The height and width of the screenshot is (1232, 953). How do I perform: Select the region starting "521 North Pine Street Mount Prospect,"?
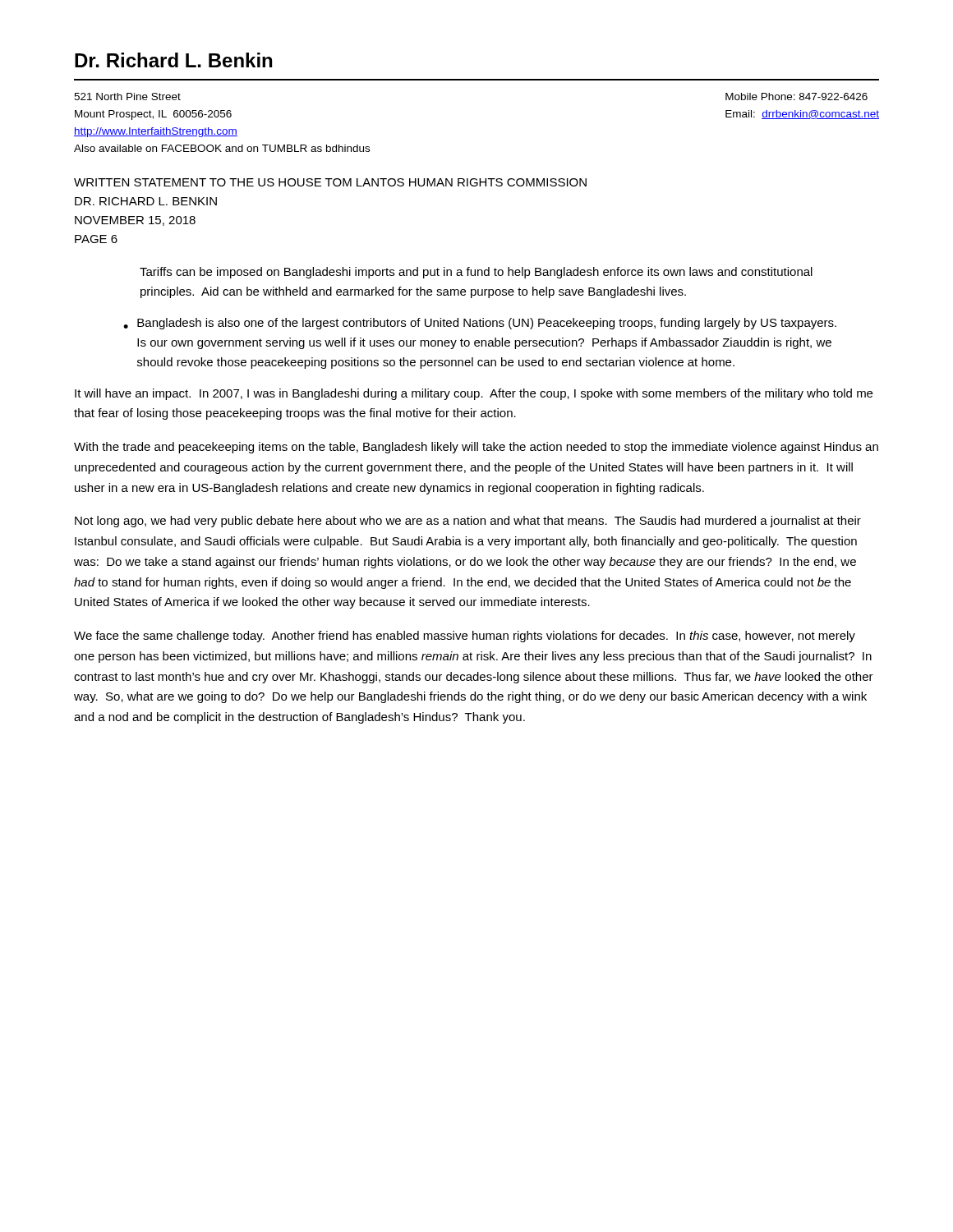coord(129,97)
